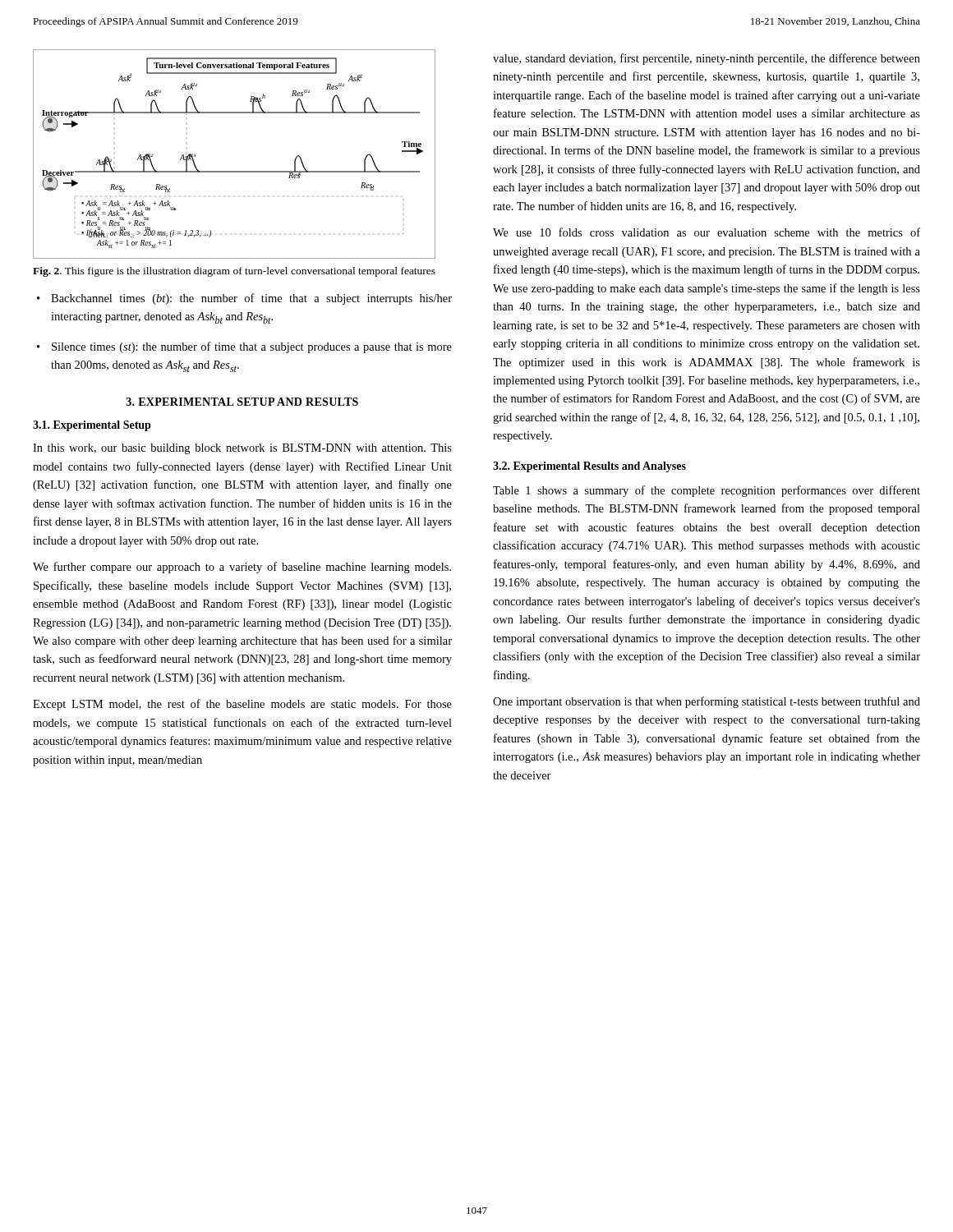The height and width of the screenshot is (1232, 953).
Task: Where is the passage that starts "We use 10 folds"?
Action: pyautogui.click(x=707, y=334)
